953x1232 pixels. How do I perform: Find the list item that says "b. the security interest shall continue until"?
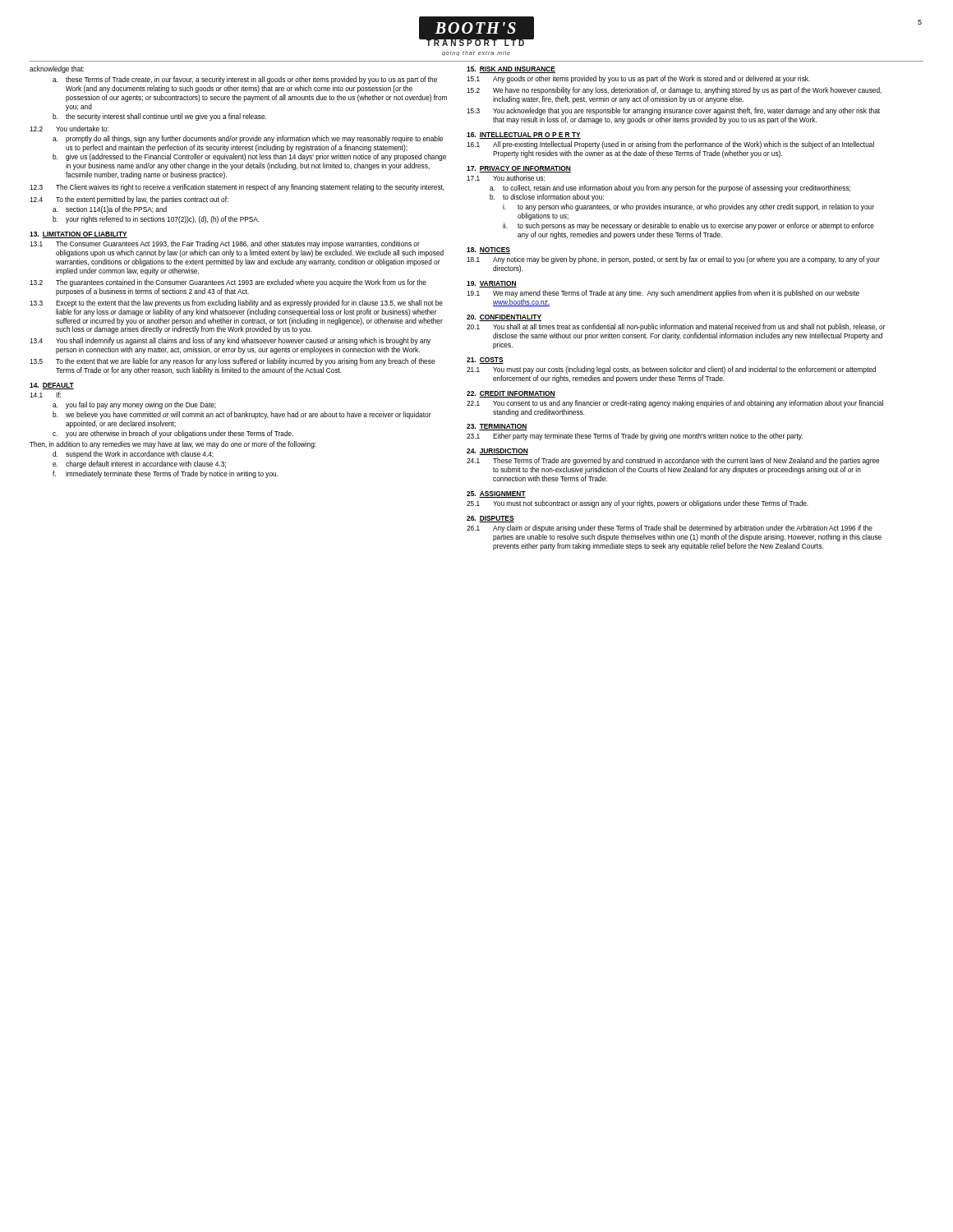(251, 117)
